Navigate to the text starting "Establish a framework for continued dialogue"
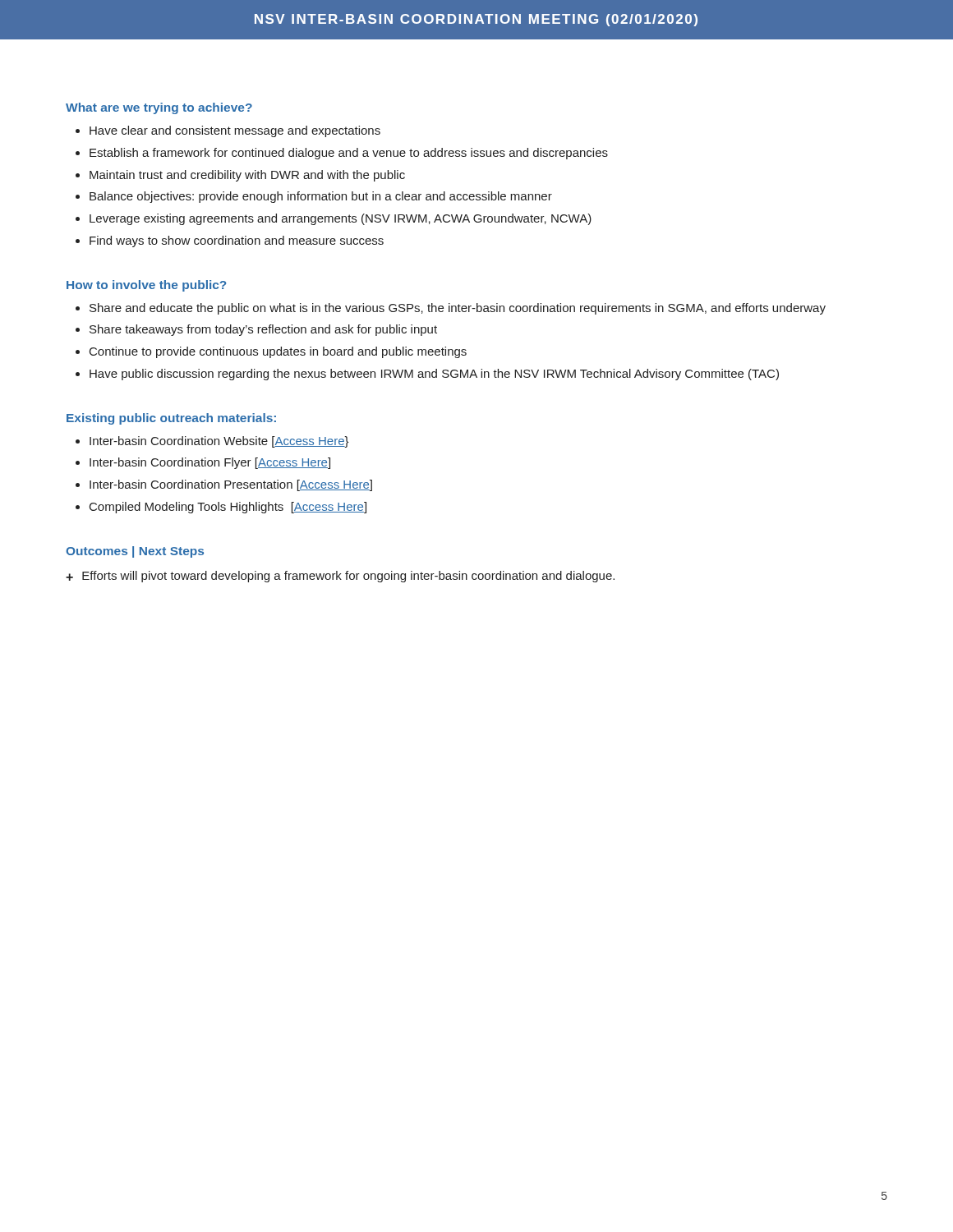Image resolution: width=953 pixels, height=1232 pixels. tap(348, 152)
